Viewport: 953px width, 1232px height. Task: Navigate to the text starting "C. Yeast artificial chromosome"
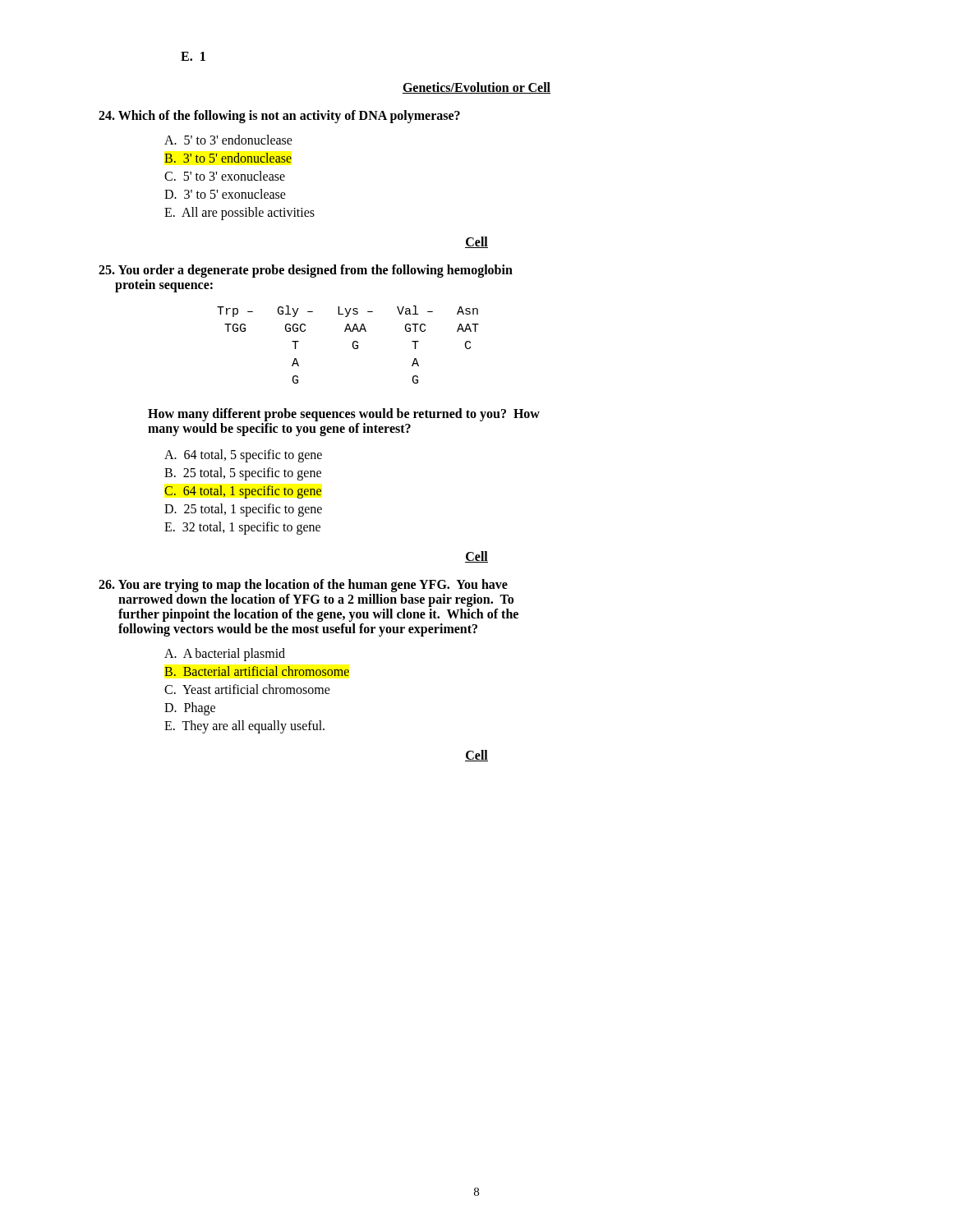click(x=247, y=689)
